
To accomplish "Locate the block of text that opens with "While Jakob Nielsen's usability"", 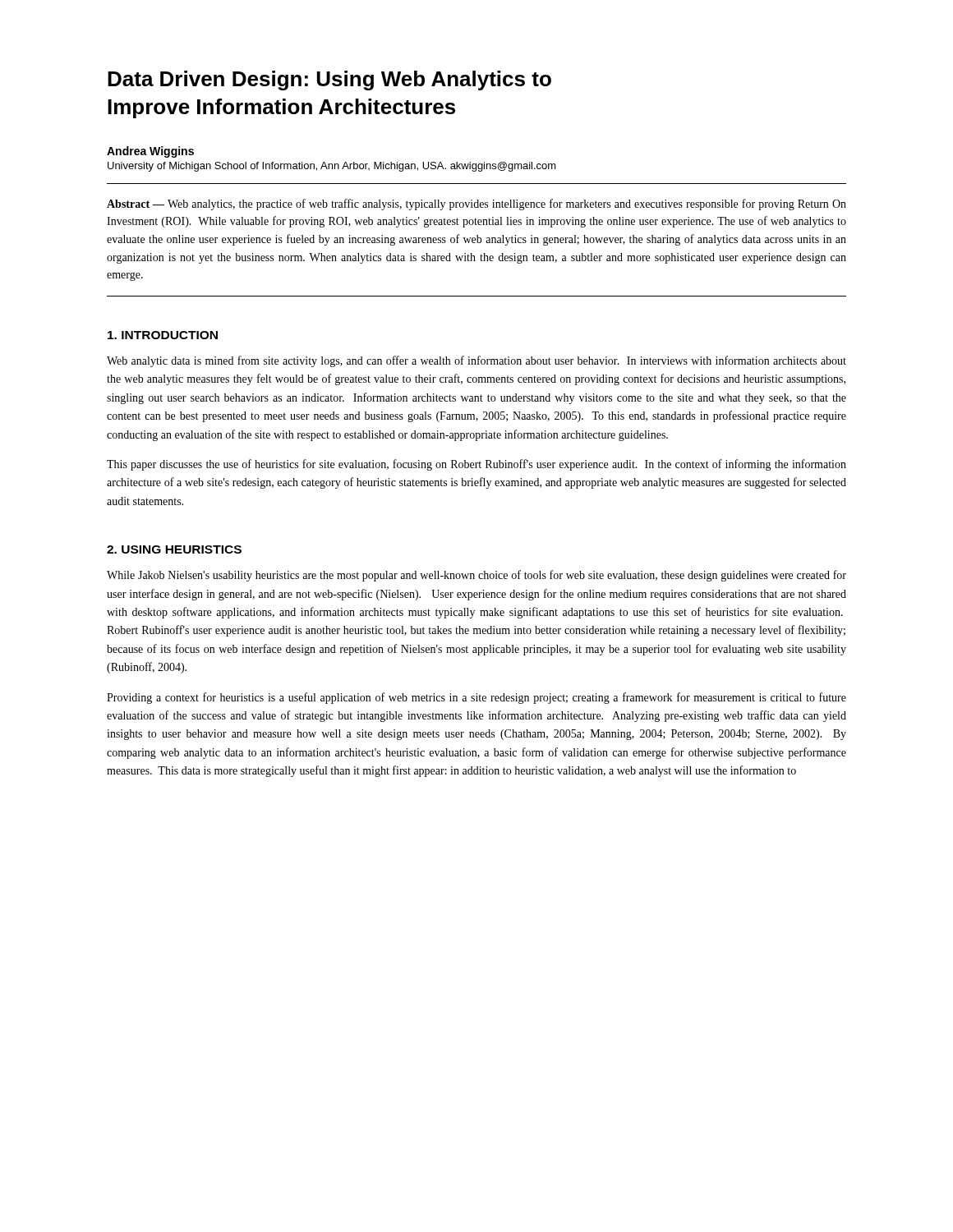I will point(476,621).
